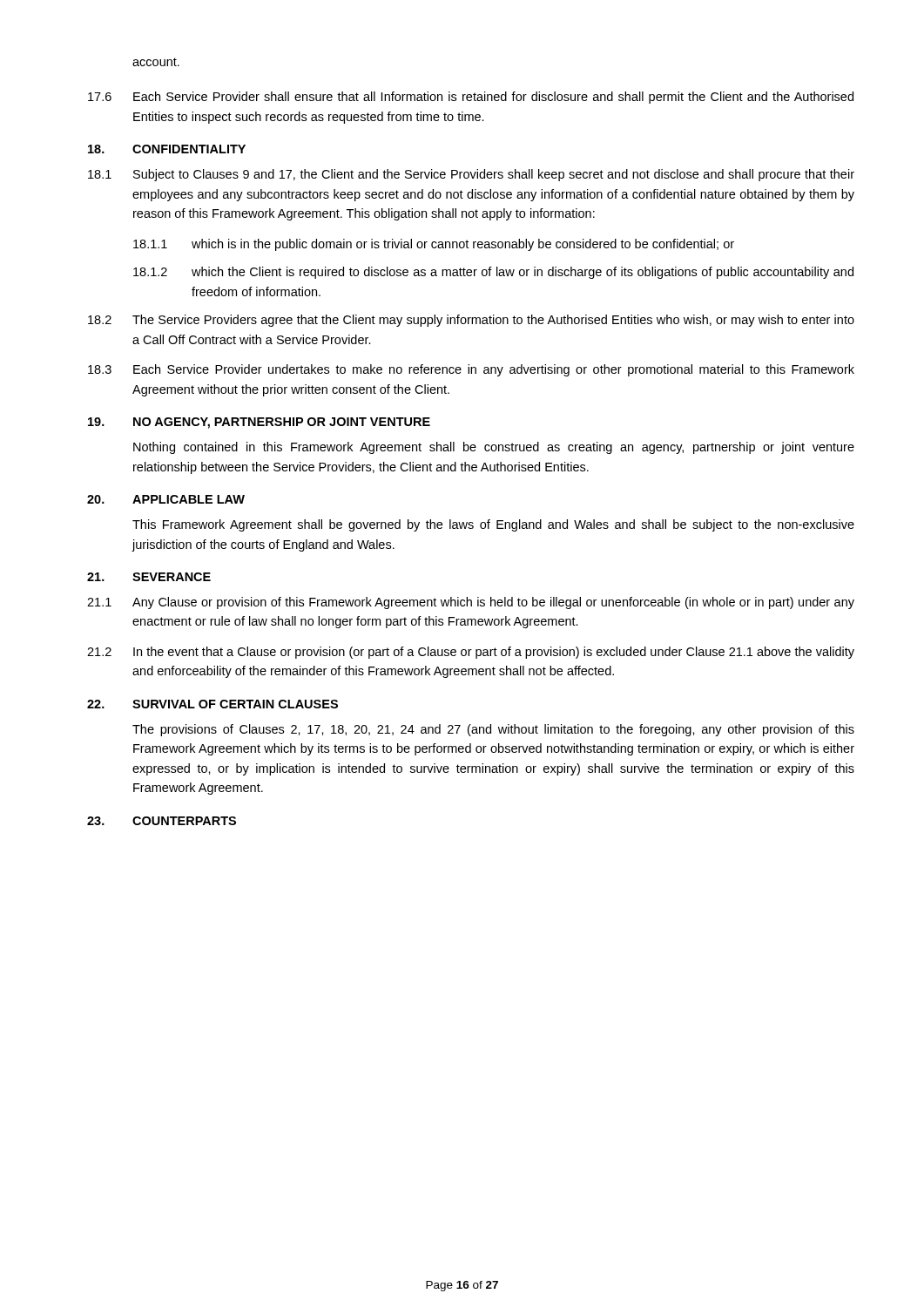
Task: Locate the element starting "6 Each Service Provider shall ensure that"
Action: click(471, 107)
